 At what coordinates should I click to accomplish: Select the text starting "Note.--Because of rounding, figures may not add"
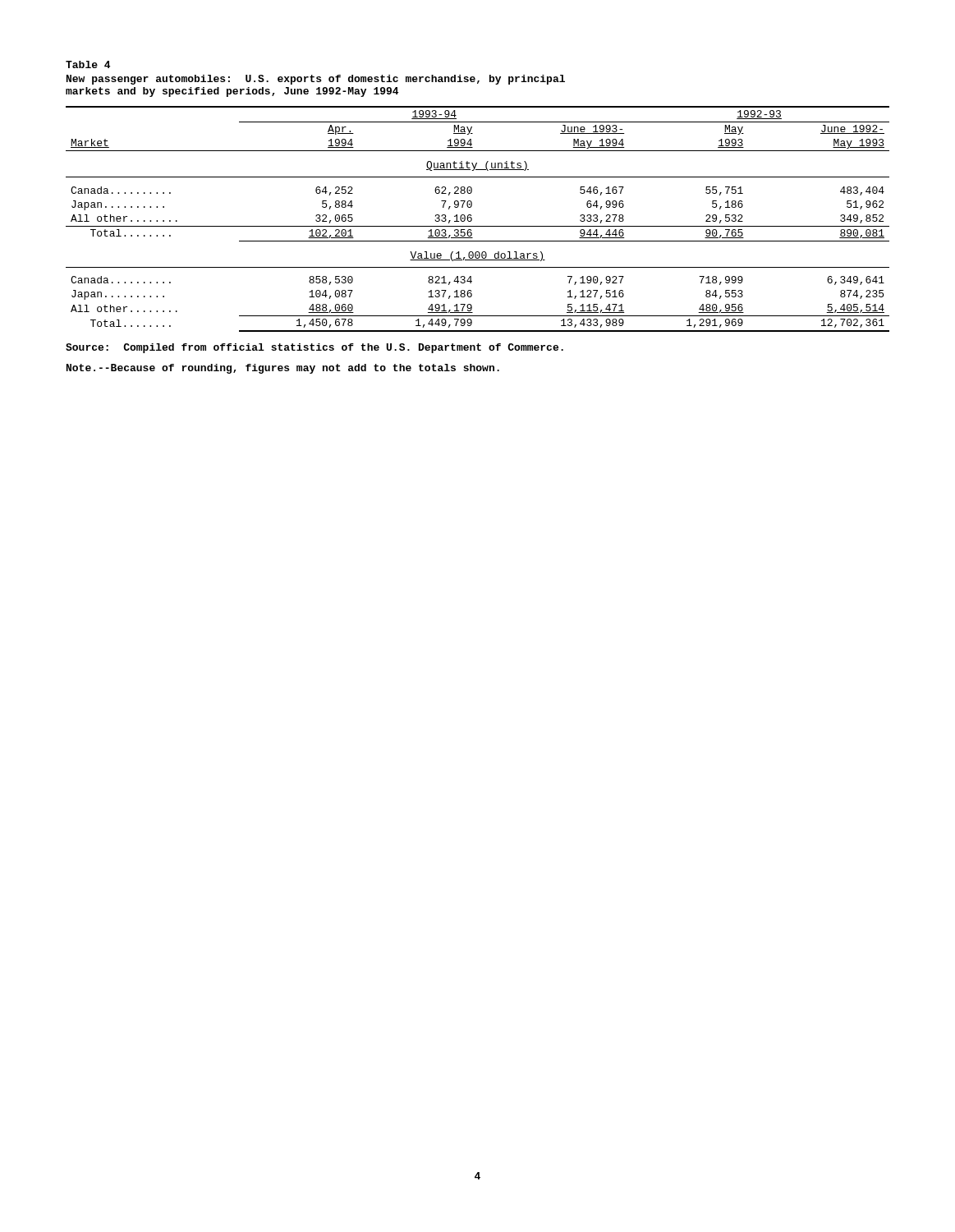283,368
